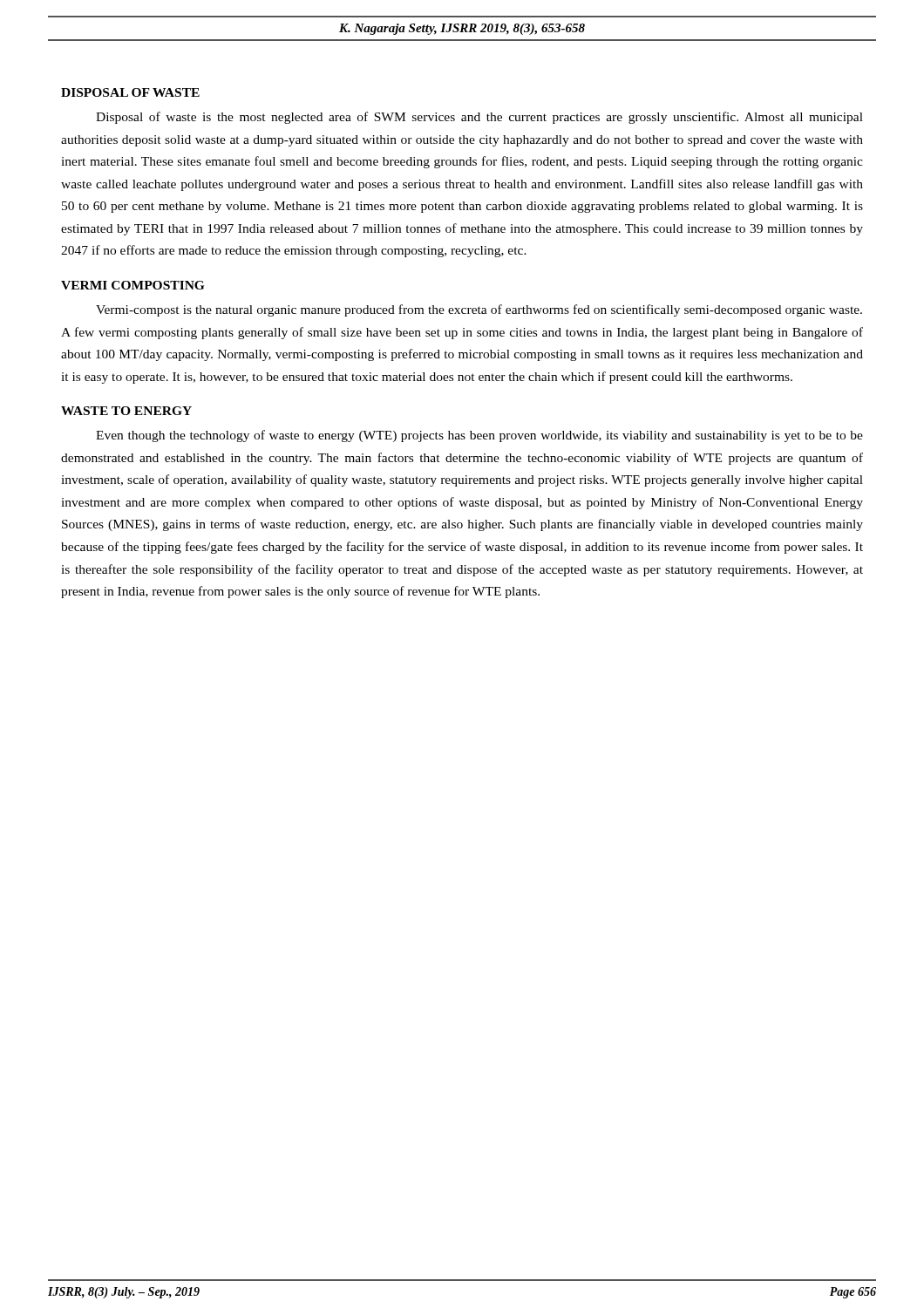Click where it says "WASTE TO ENERGY"
The image size is (924, 1308).
click(126, 410)
